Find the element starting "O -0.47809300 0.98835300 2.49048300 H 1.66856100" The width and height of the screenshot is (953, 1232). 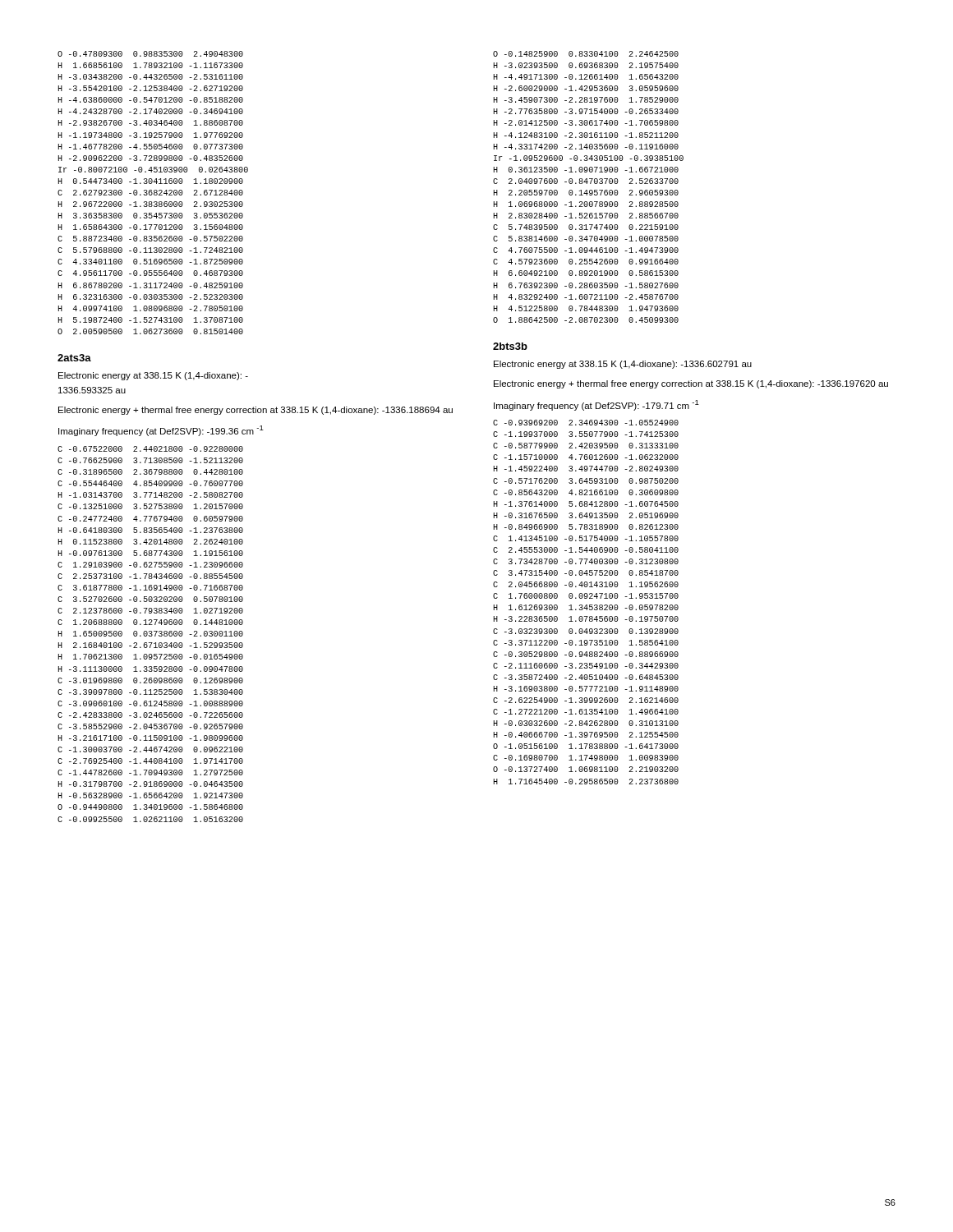pos(150,54)
